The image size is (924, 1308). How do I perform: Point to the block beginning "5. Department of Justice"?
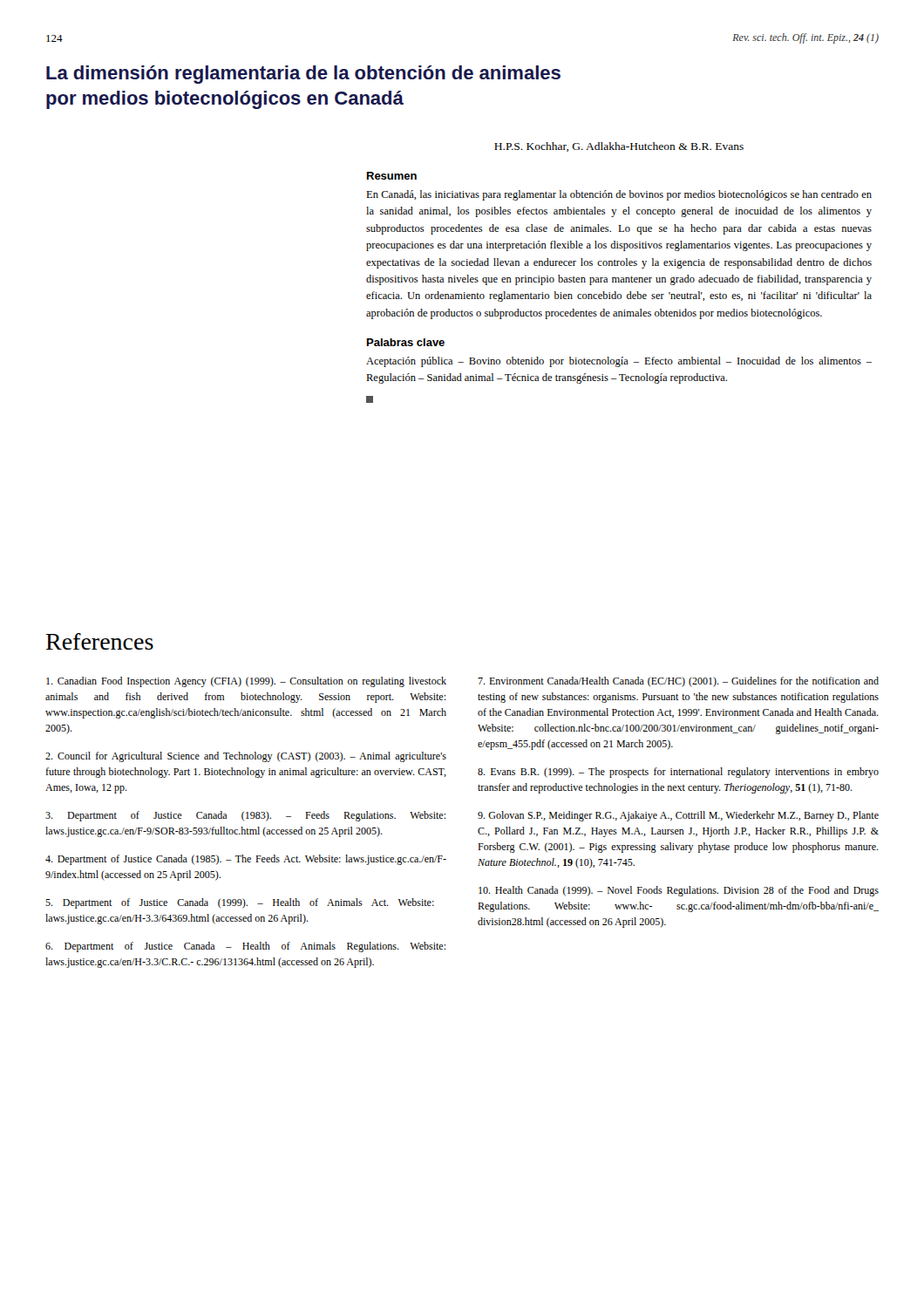[246, 910]
